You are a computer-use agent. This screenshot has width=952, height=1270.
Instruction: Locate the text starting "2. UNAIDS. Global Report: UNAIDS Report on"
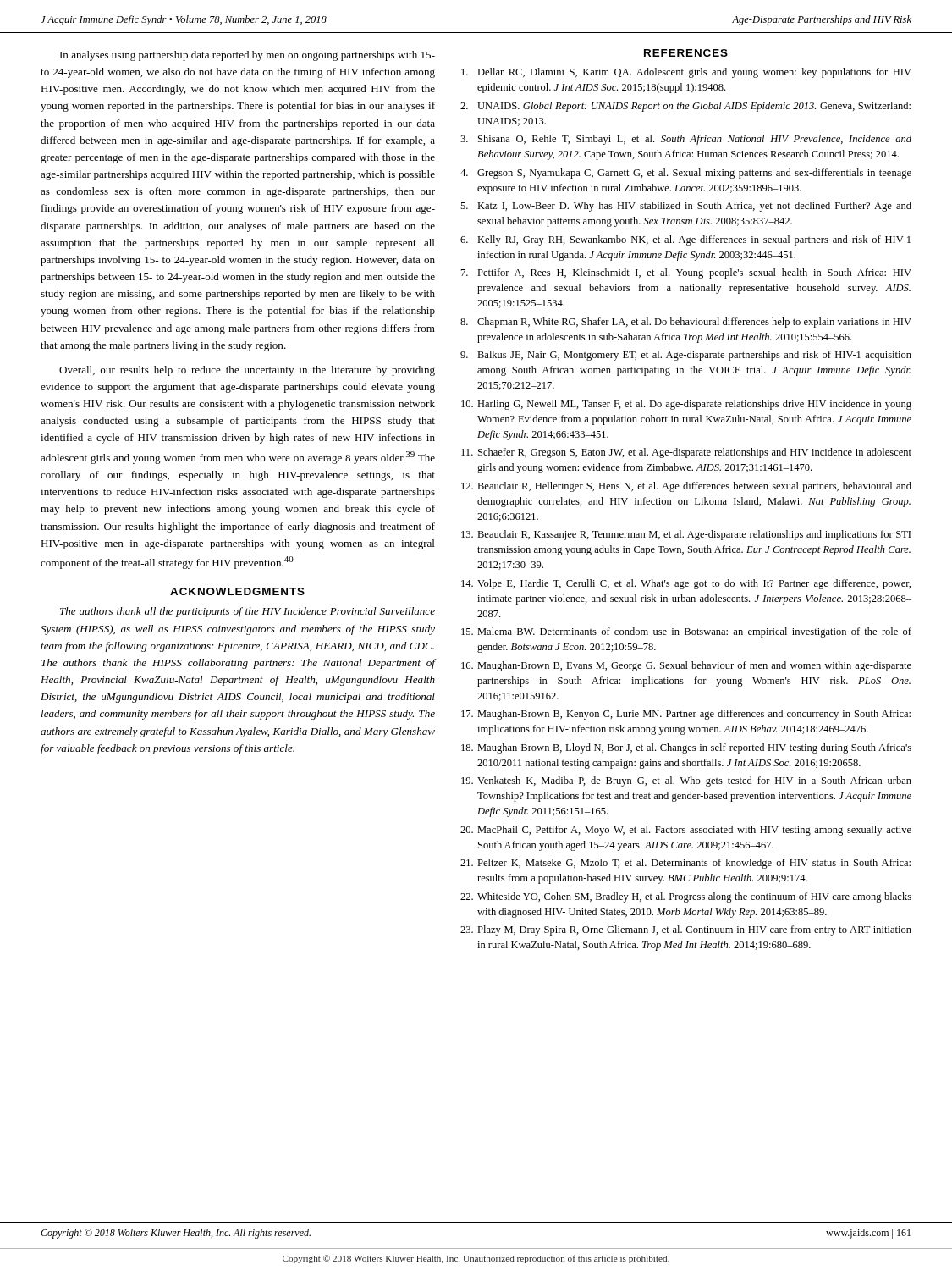(686, 113)
